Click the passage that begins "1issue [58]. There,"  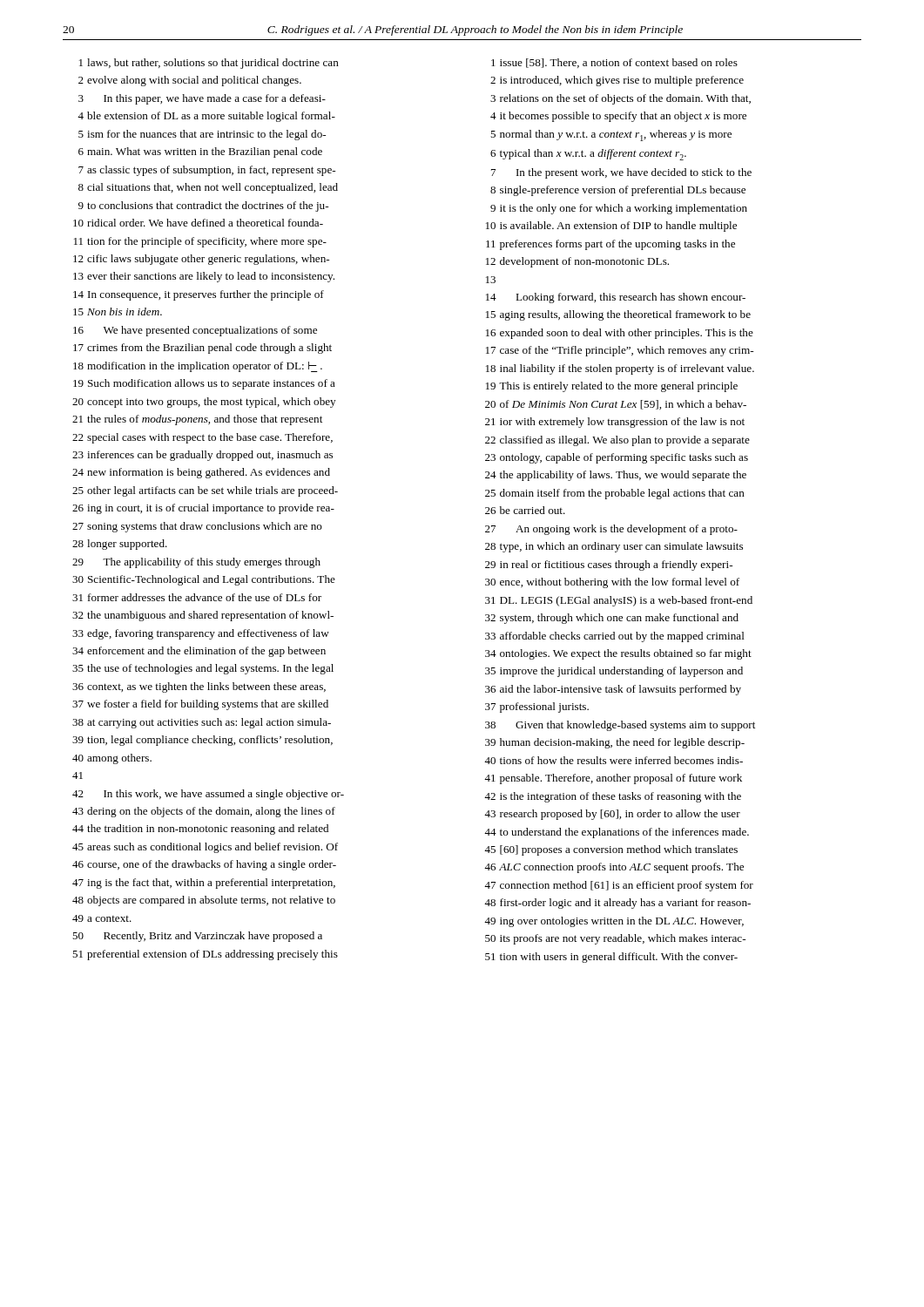point(614,63)
